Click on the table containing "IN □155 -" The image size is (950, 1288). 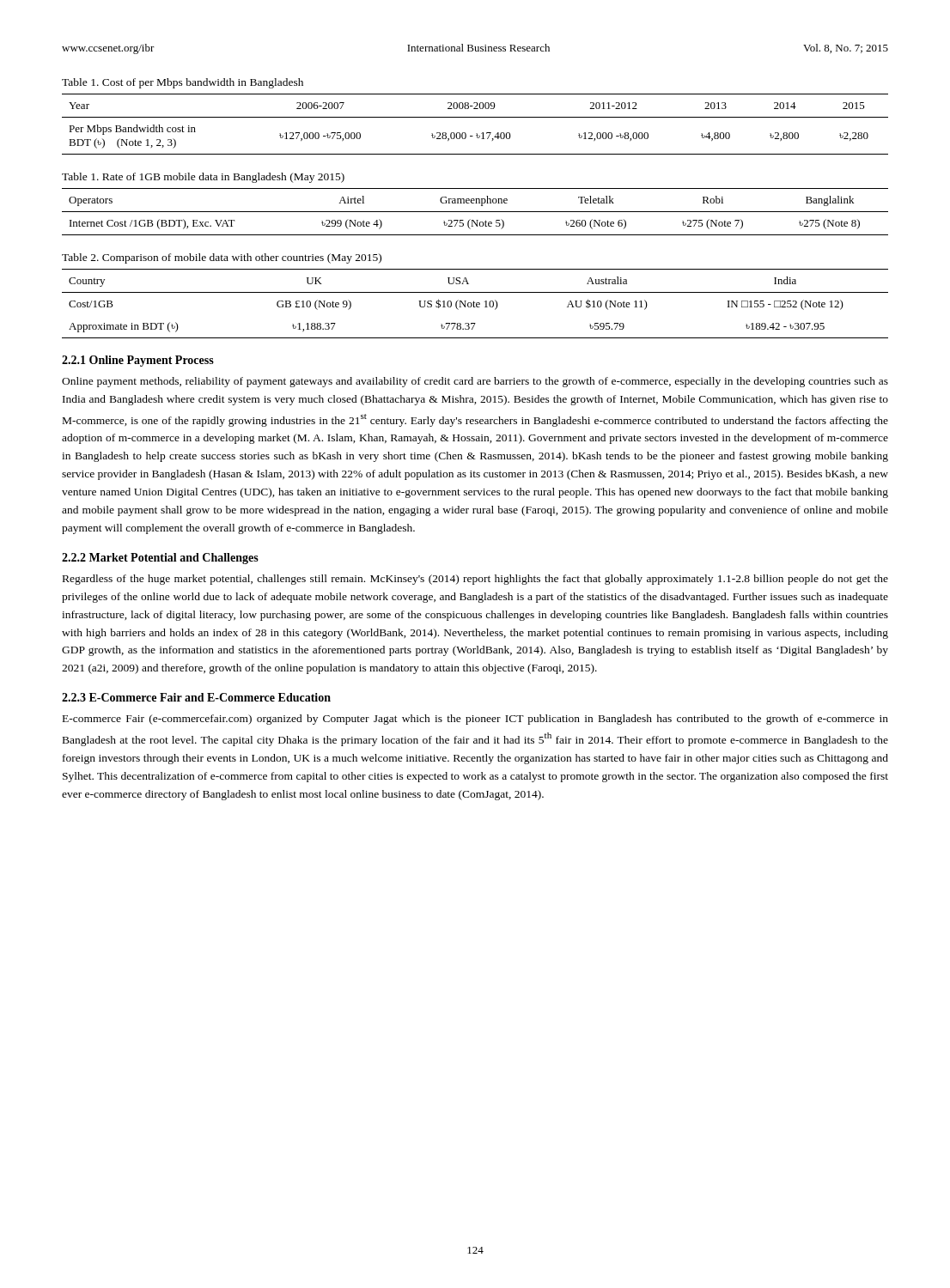click(x=475, y=304)
